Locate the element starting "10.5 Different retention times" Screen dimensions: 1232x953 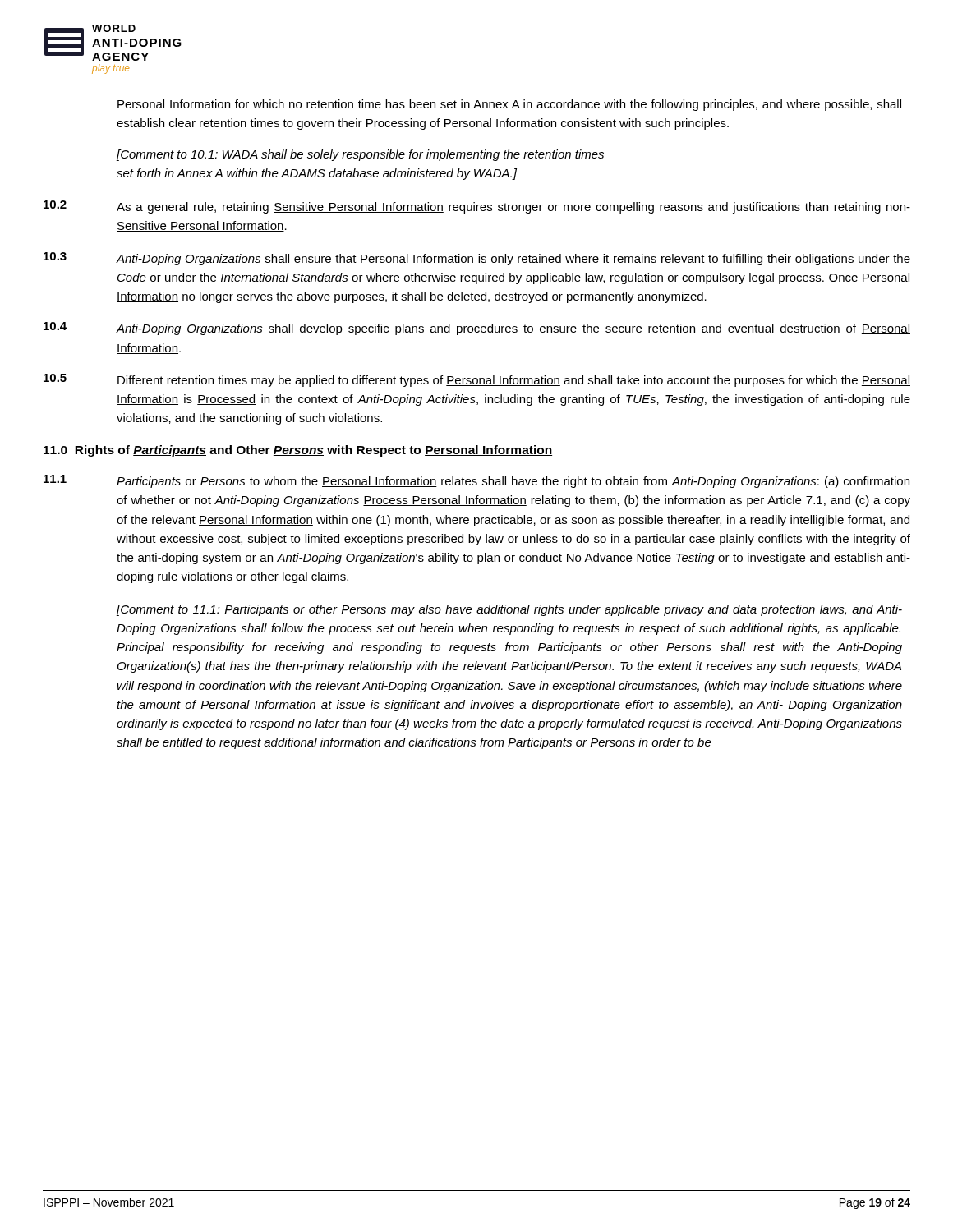[x=476, y=399]
